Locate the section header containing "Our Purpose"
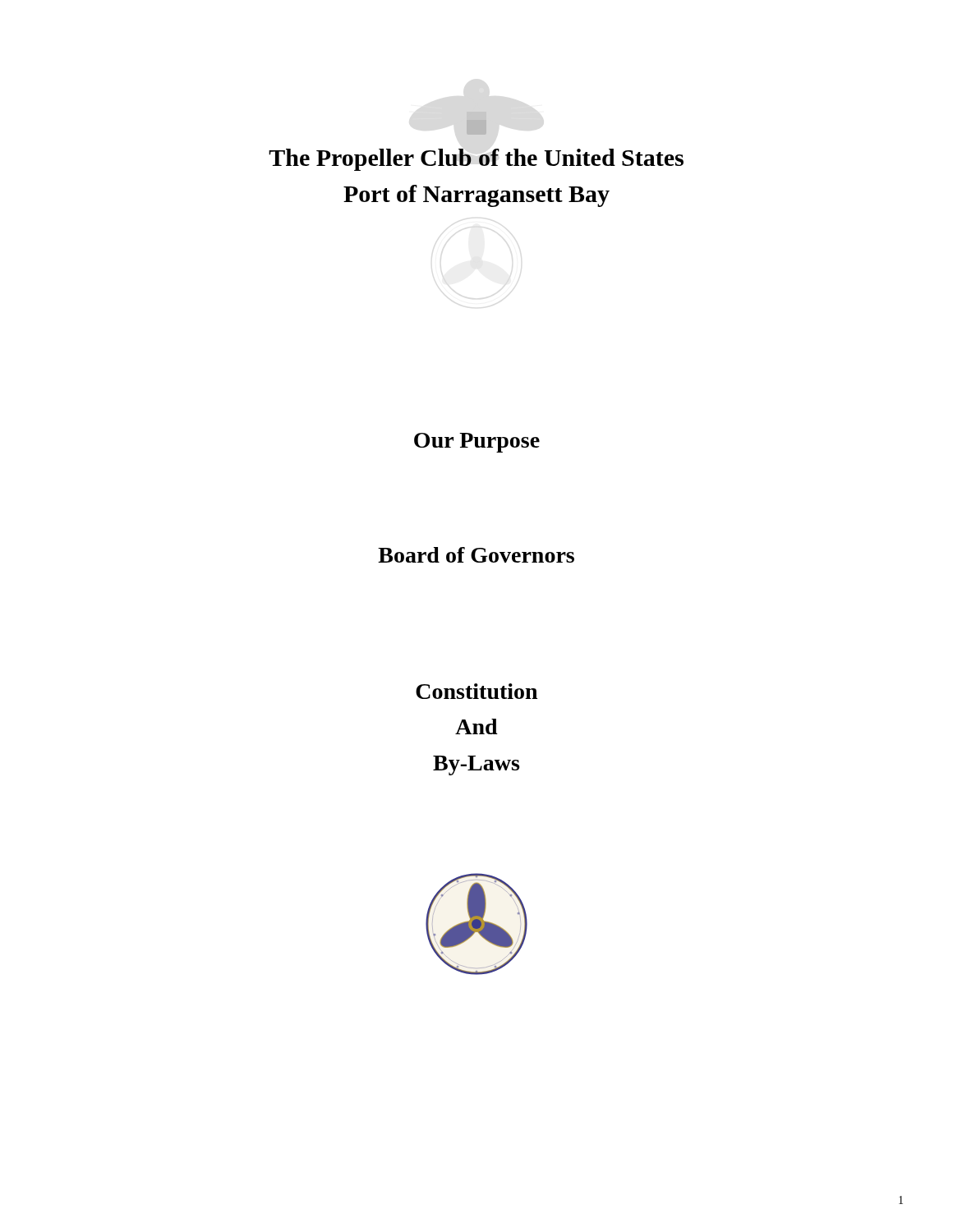 (476, 440)
